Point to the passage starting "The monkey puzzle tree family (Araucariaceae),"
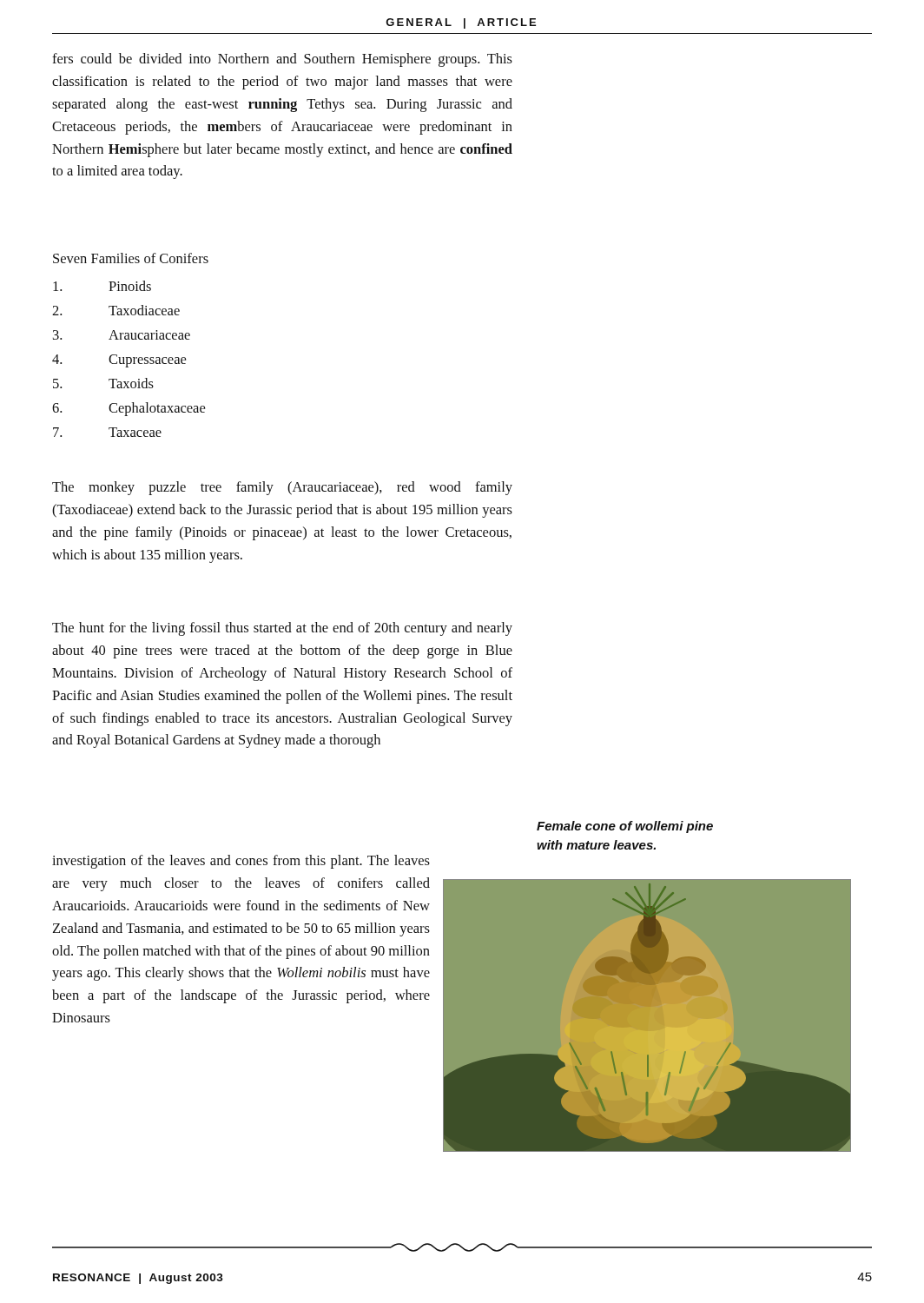The image size is (924, 1303). coord(282,521)
